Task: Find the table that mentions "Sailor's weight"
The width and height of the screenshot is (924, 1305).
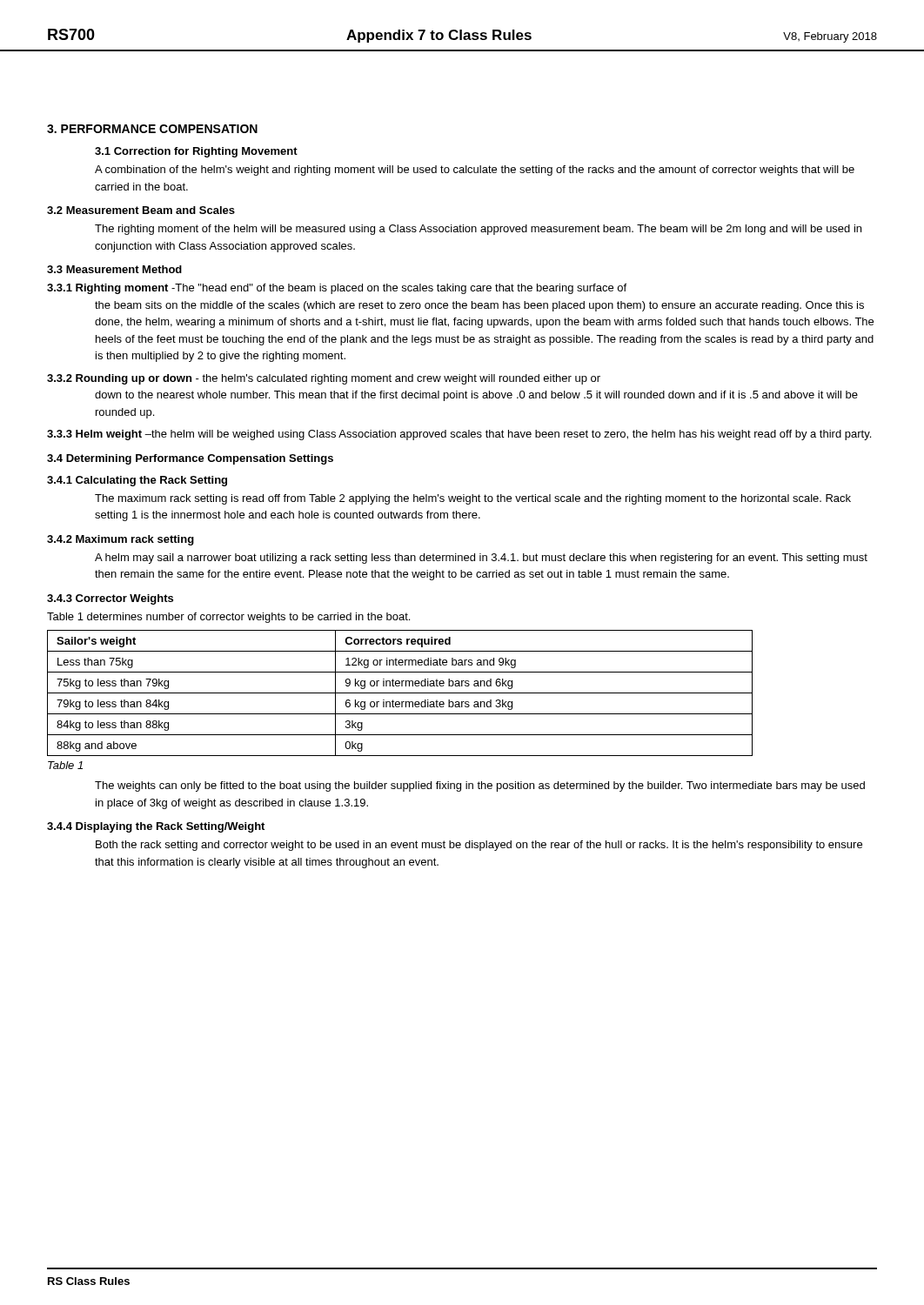Action: pos(462,693)
